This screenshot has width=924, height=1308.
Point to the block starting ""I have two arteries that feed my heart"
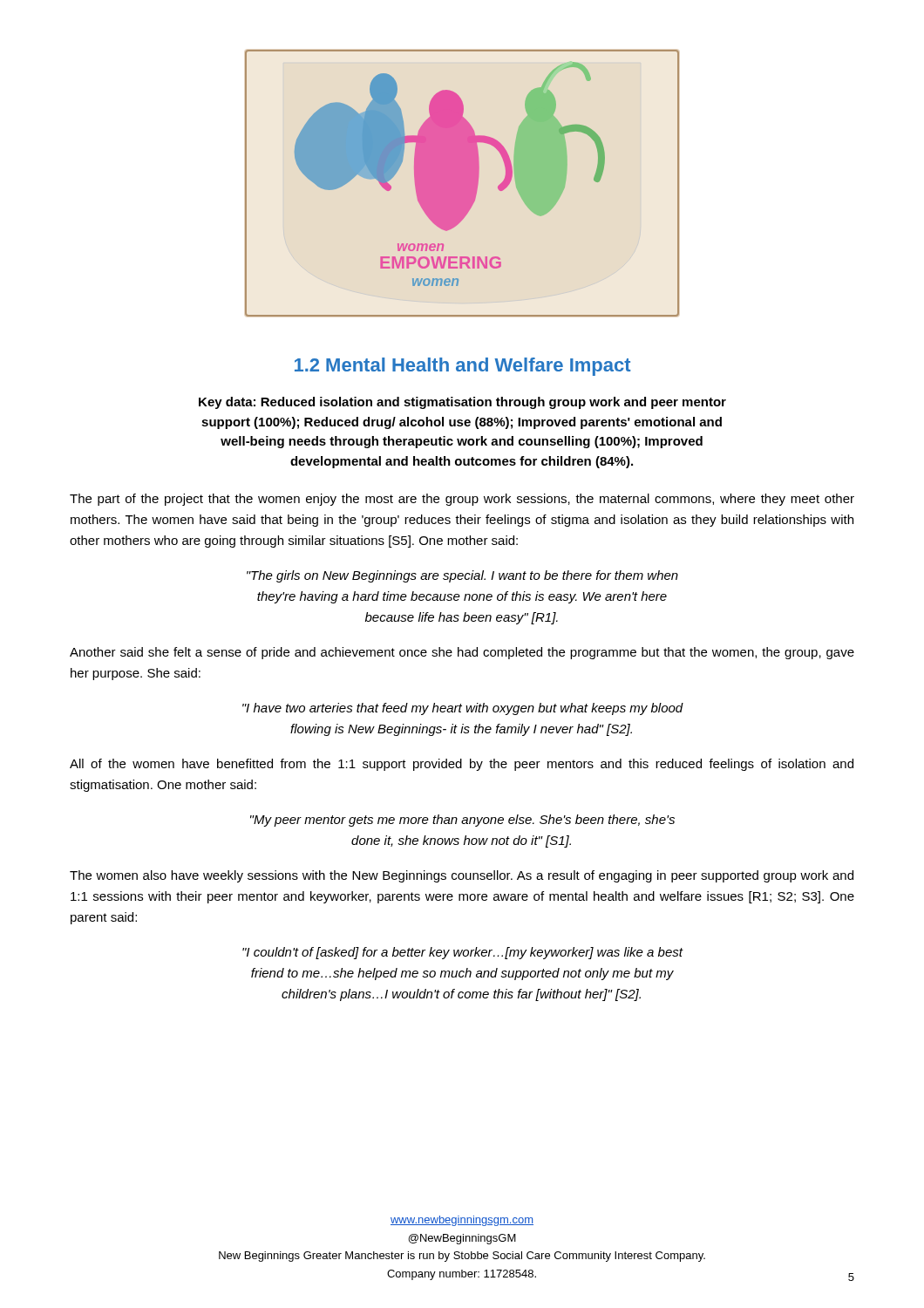coord(462,718)
